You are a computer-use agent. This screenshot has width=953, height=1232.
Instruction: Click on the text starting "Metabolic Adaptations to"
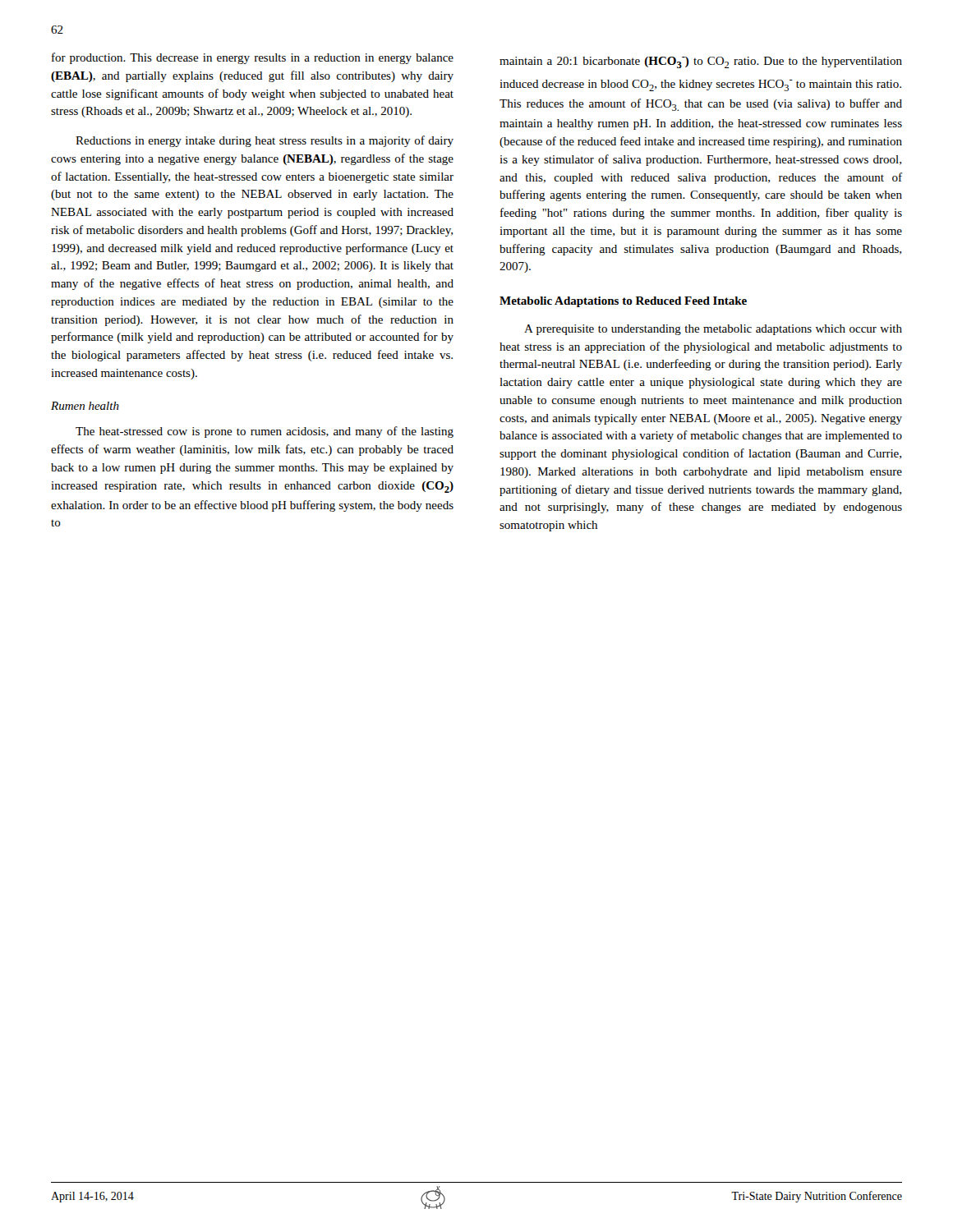click(701, 301)
